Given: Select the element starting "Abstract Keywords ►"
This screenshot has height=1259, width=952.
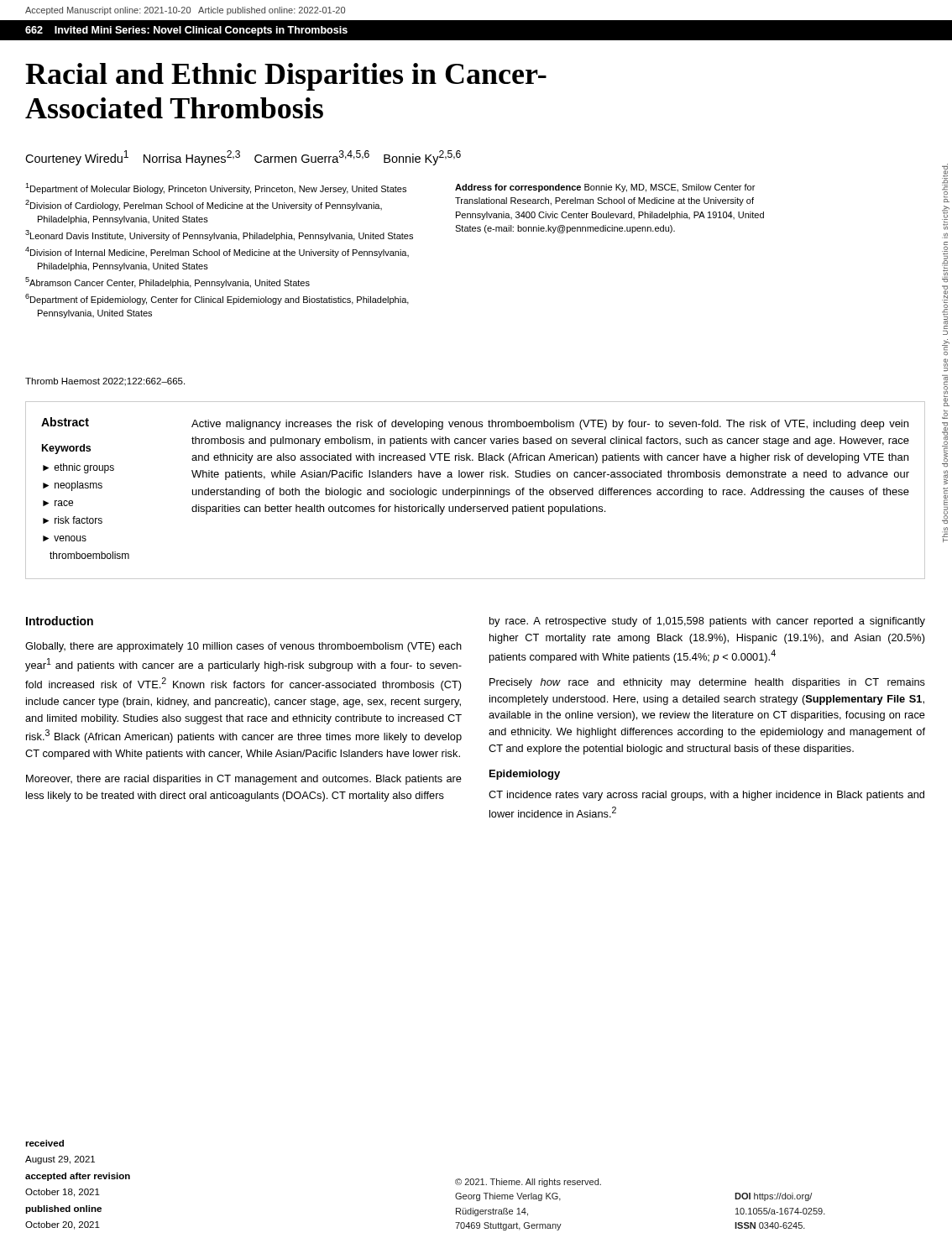Looking at the screenshot, I should [475, 490].
